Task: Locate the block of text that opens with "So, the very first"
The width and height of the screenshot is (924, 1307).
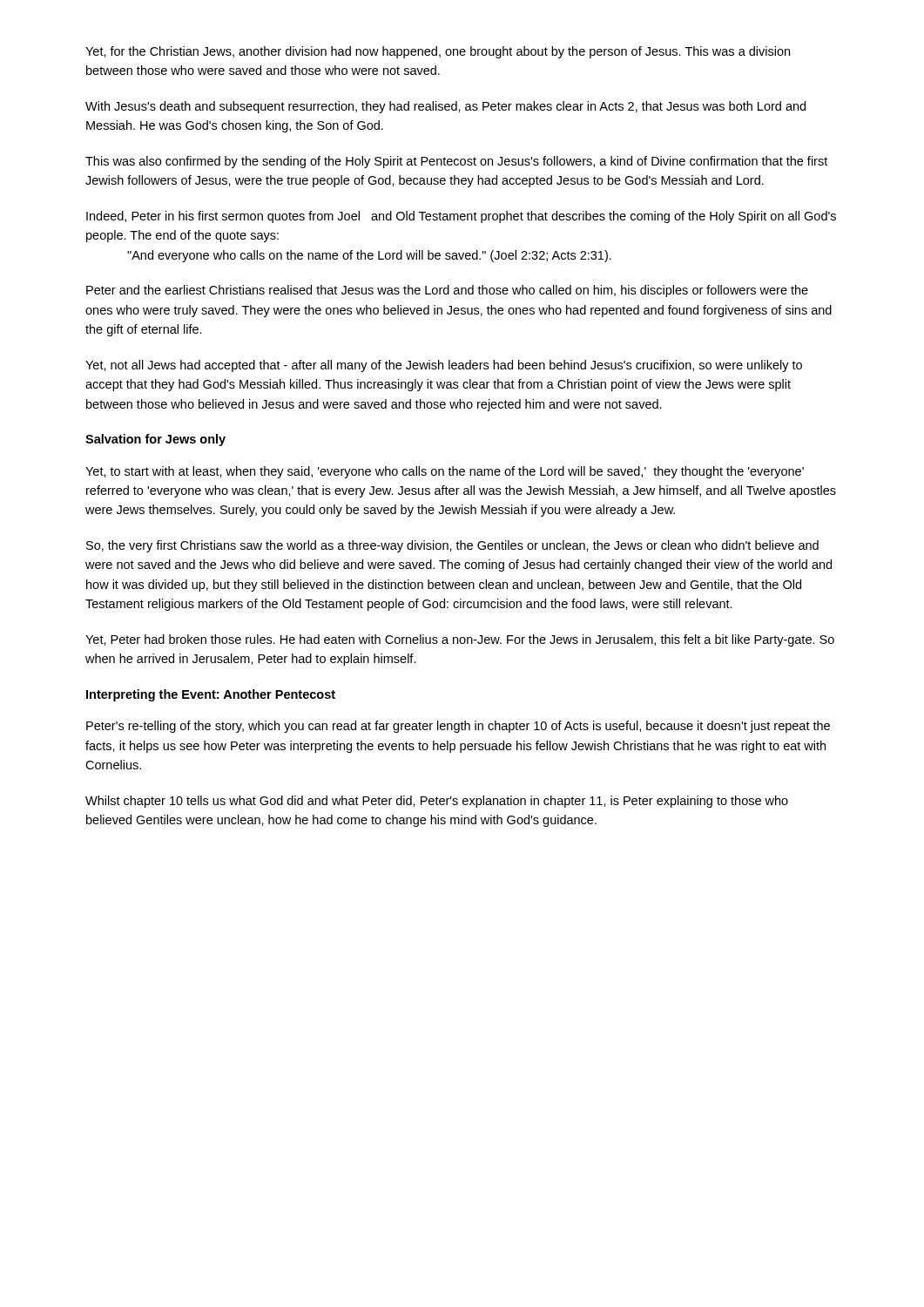Action: tap(459, 575)
